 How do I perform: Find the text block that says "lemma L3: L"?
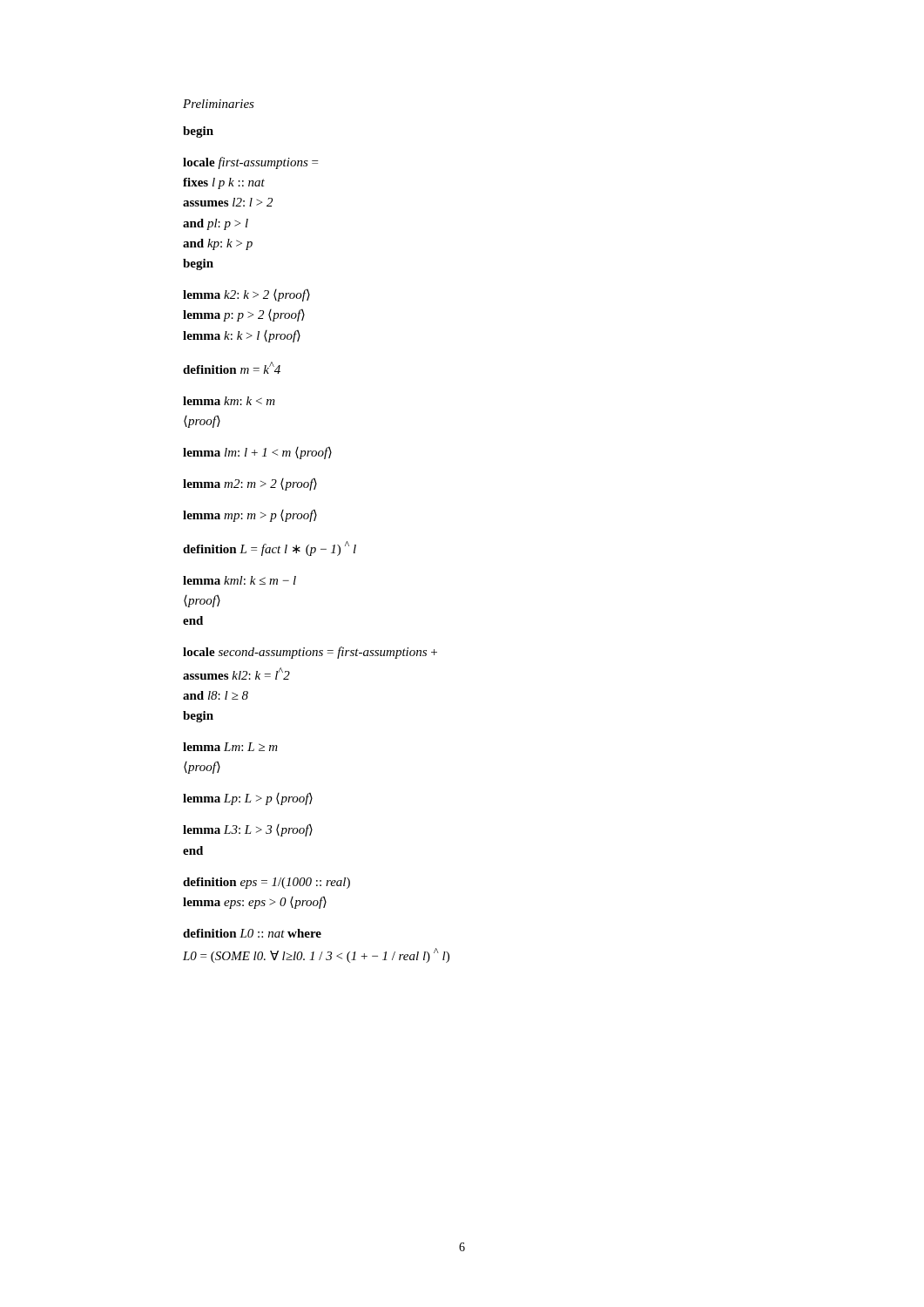[248, 830]
